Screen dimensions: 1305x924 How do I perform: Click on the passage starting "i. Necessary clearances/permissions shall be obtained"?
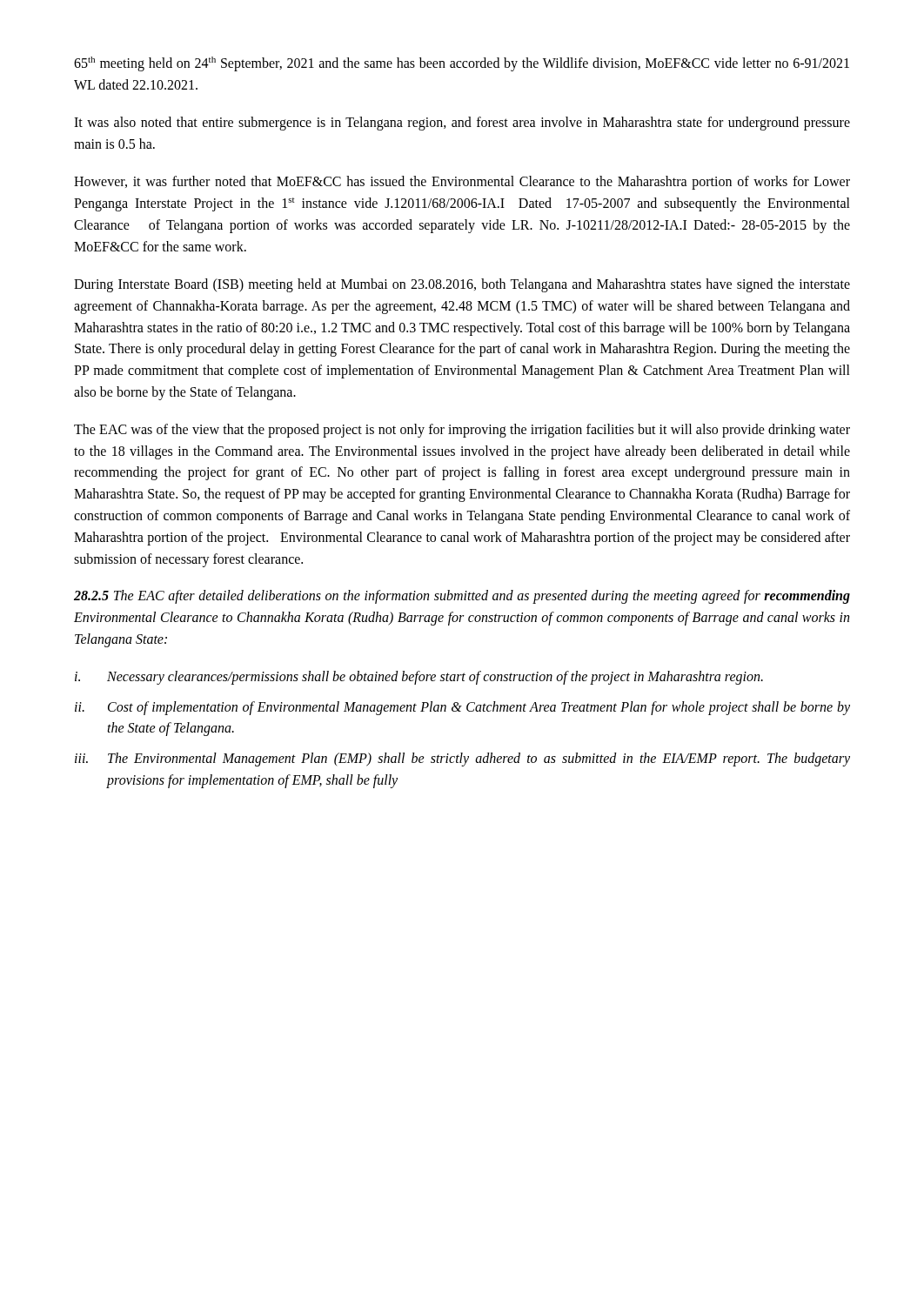point(462,677)
